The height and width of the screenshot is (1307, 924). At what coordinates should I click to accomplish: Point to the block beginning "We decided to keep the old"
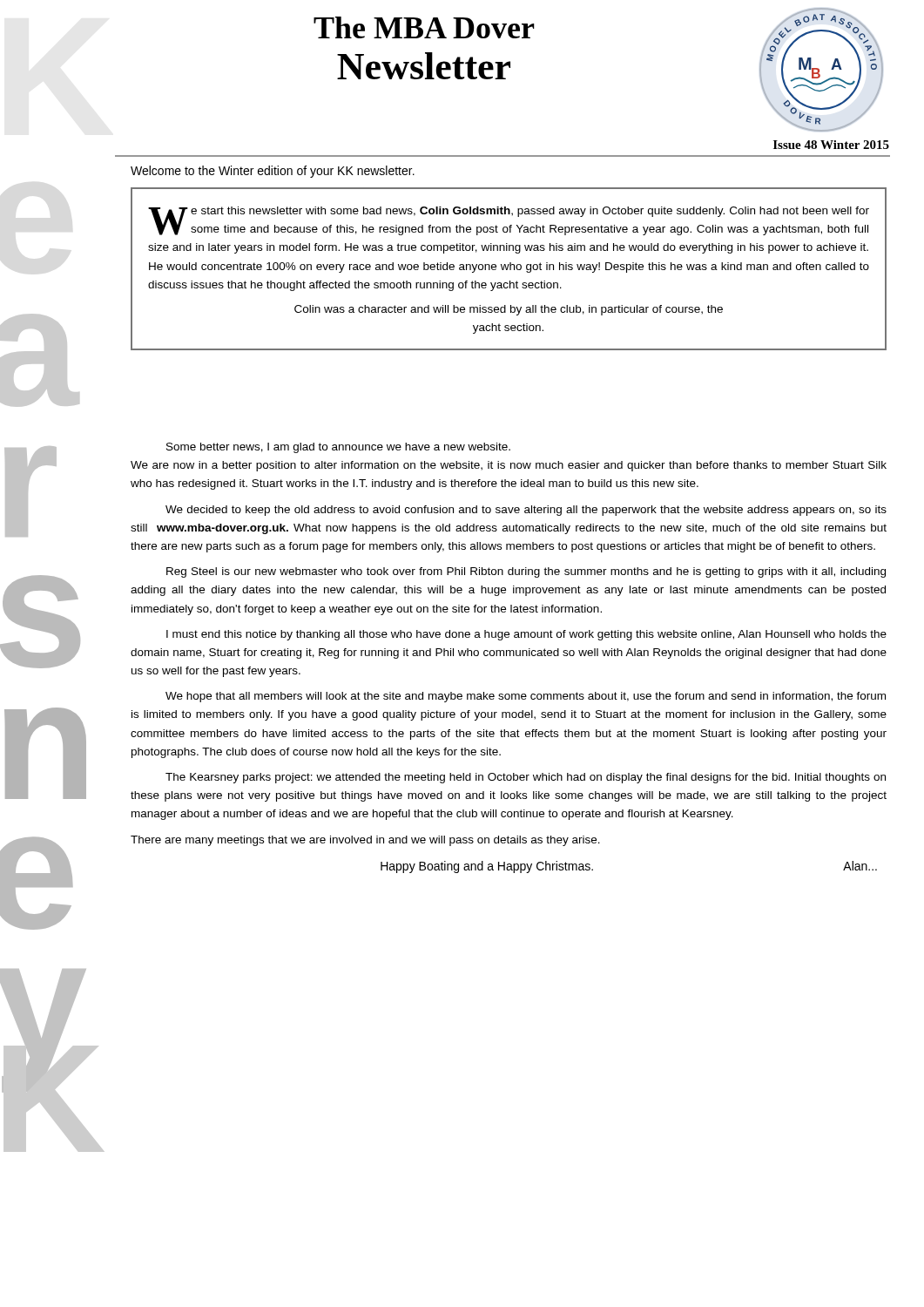(x=509, y=527)
